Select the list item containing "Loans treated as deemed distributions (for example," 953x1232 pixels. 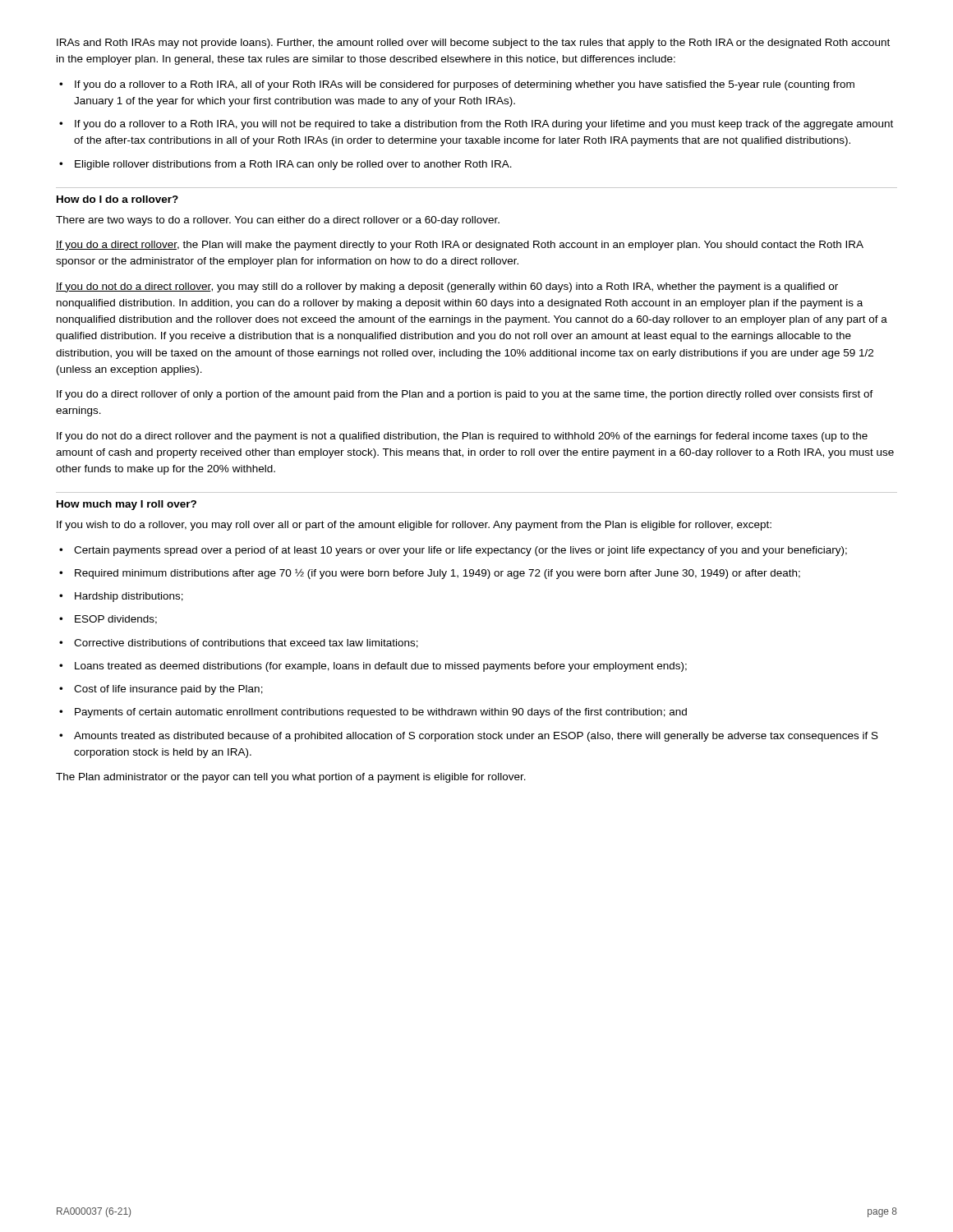(x=476, y=666)
